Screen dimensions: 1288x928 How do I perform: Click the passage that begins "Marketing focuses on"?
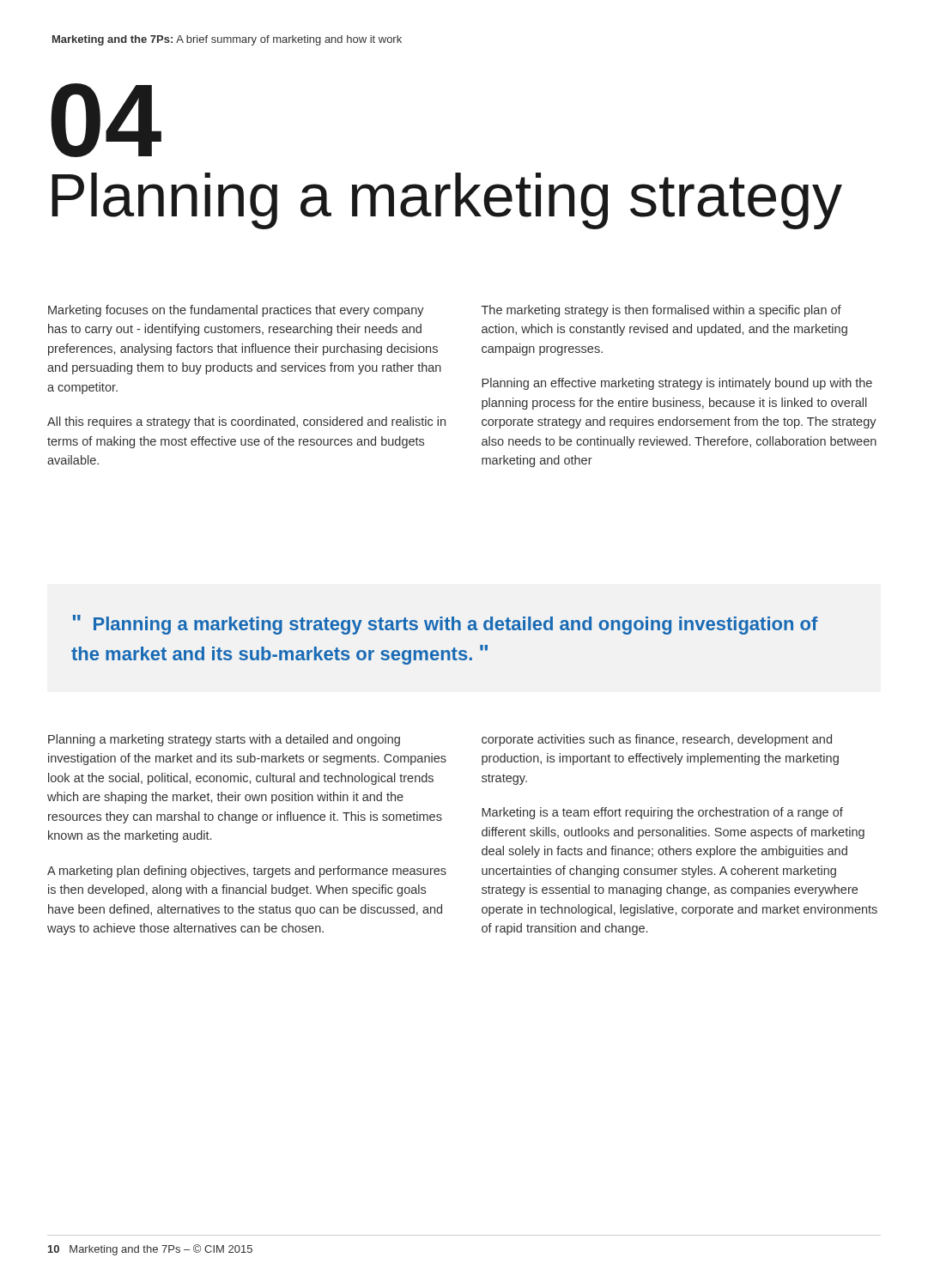236,311
